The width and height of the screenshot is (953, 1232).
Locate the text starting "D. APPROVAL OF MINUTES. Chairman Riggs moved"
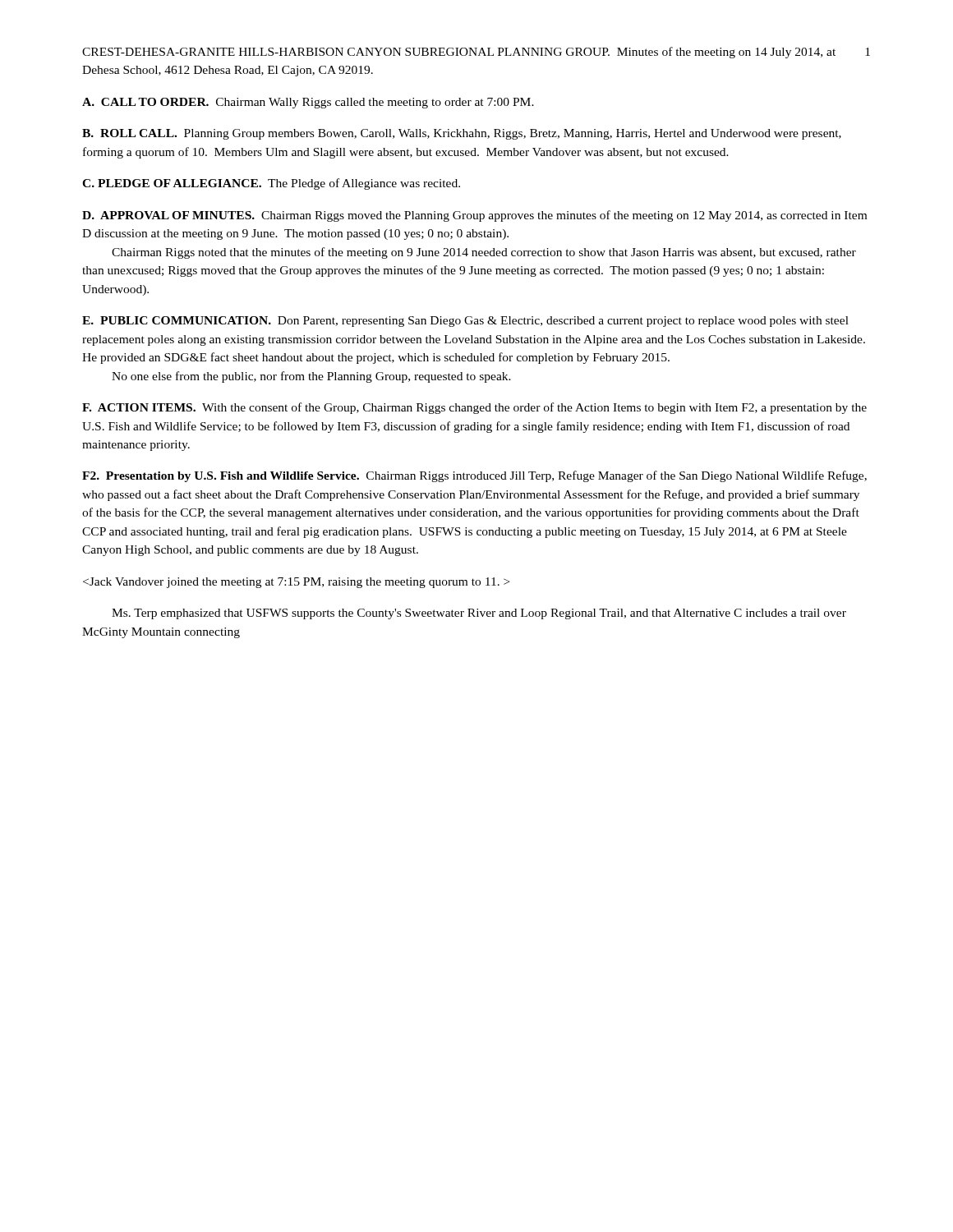[x=475, y=252]
